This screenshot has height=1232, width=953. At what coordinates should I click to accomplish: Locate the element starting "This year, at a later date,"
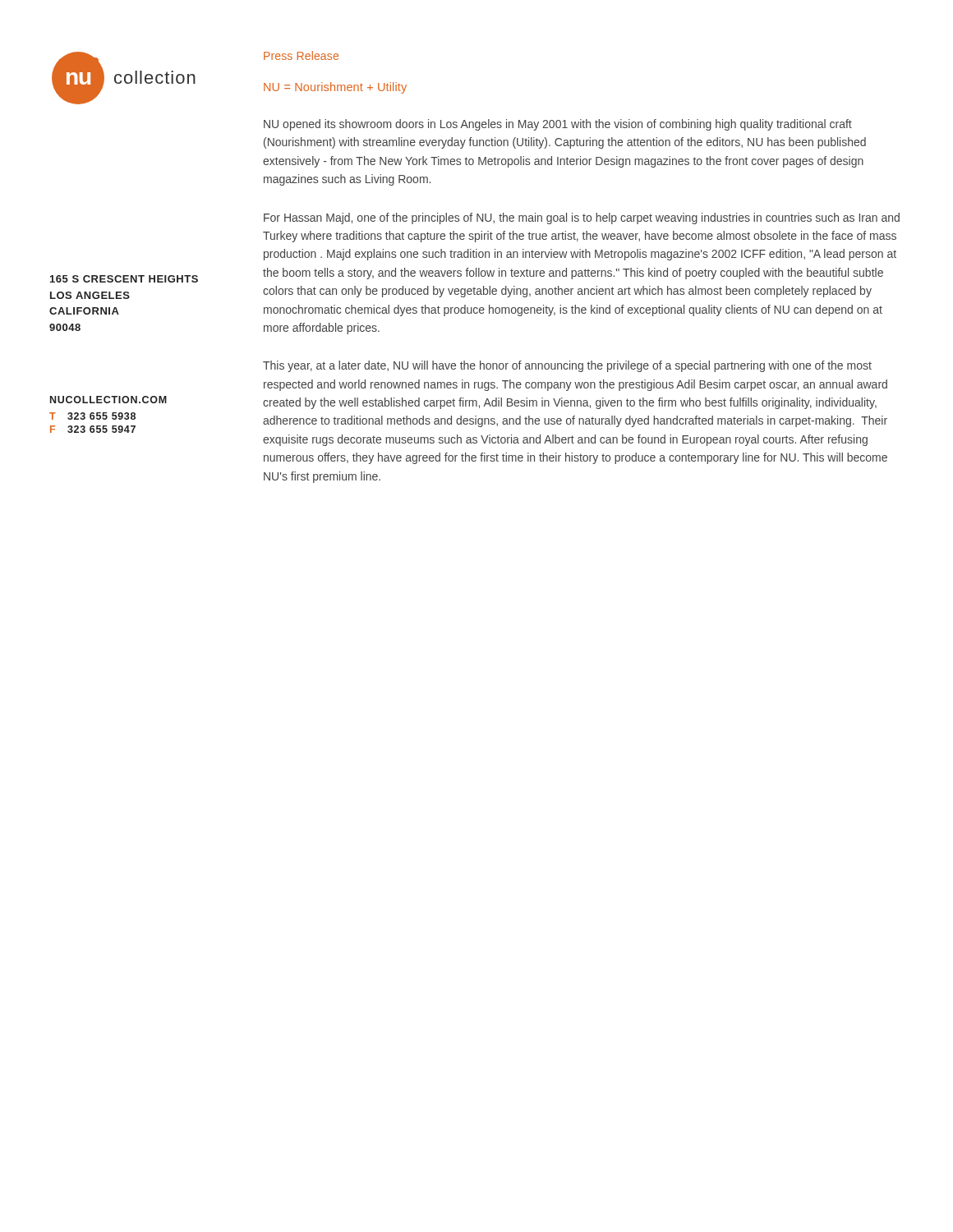click(x=575, y=421)
